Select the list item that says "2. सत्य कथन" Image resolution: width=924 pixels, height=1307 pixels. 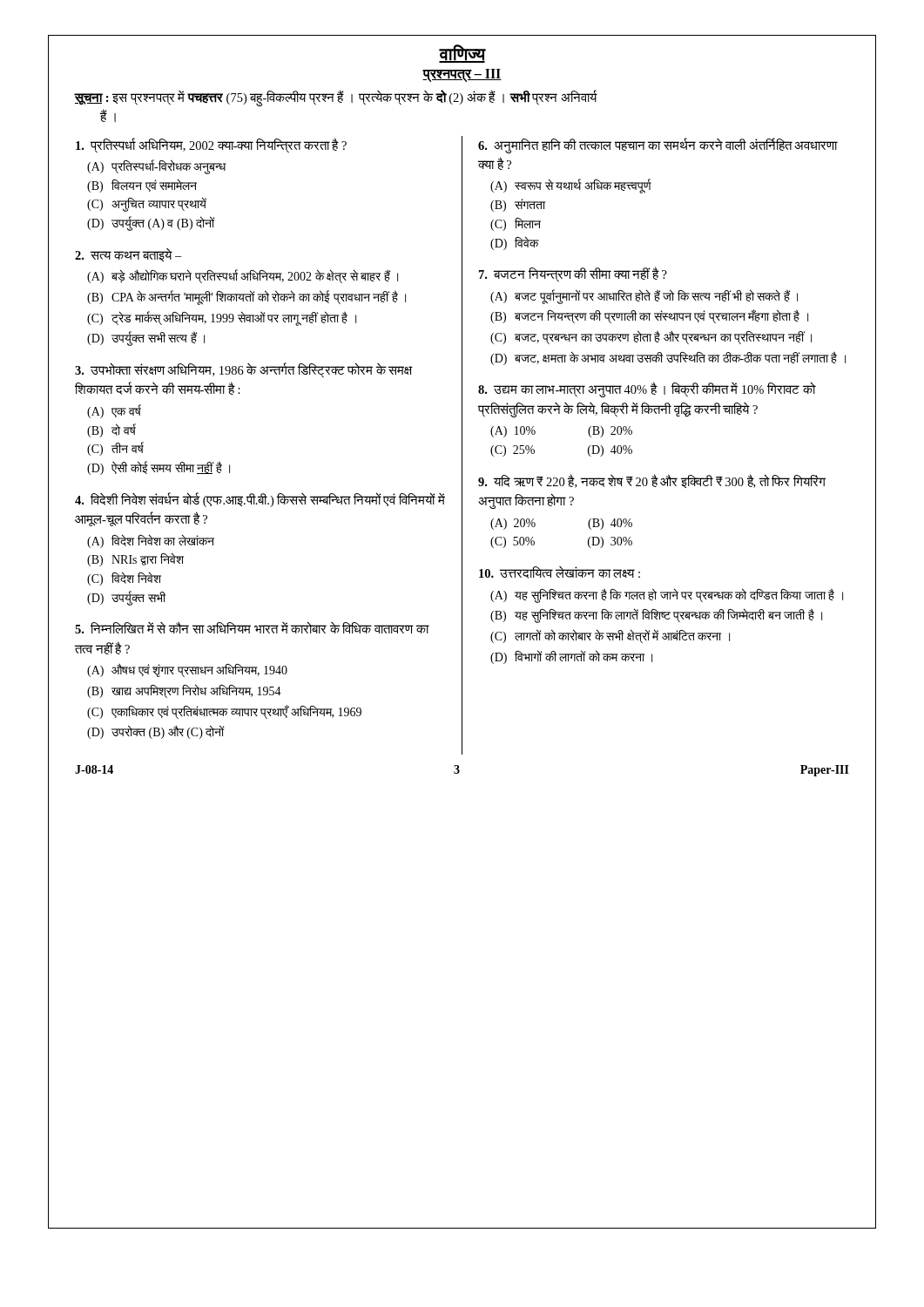[x=260, y=297]
